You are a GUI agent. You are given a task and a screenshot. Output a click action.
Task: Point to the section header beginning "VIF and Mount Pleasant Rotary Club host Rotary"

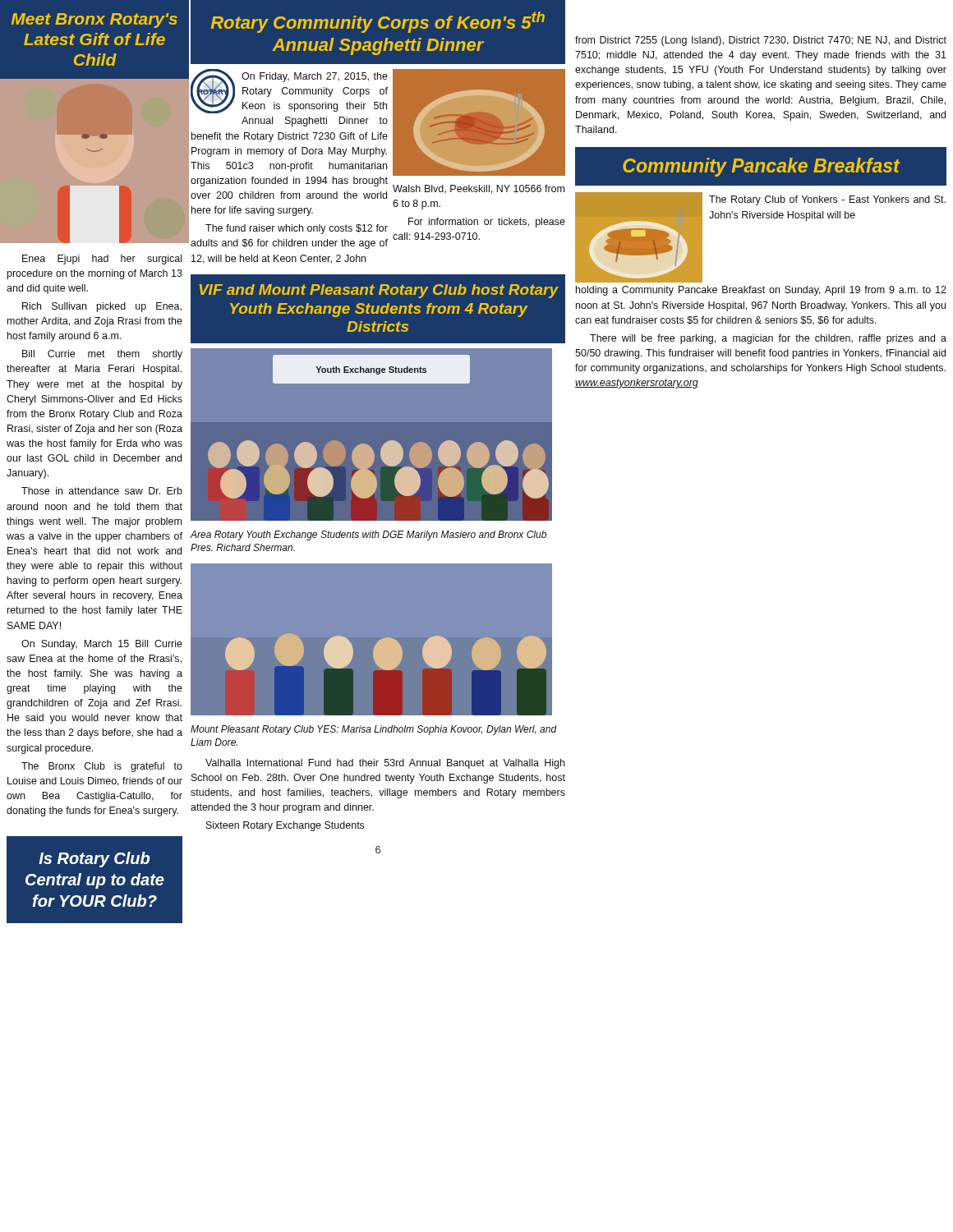tap(378, 308)
